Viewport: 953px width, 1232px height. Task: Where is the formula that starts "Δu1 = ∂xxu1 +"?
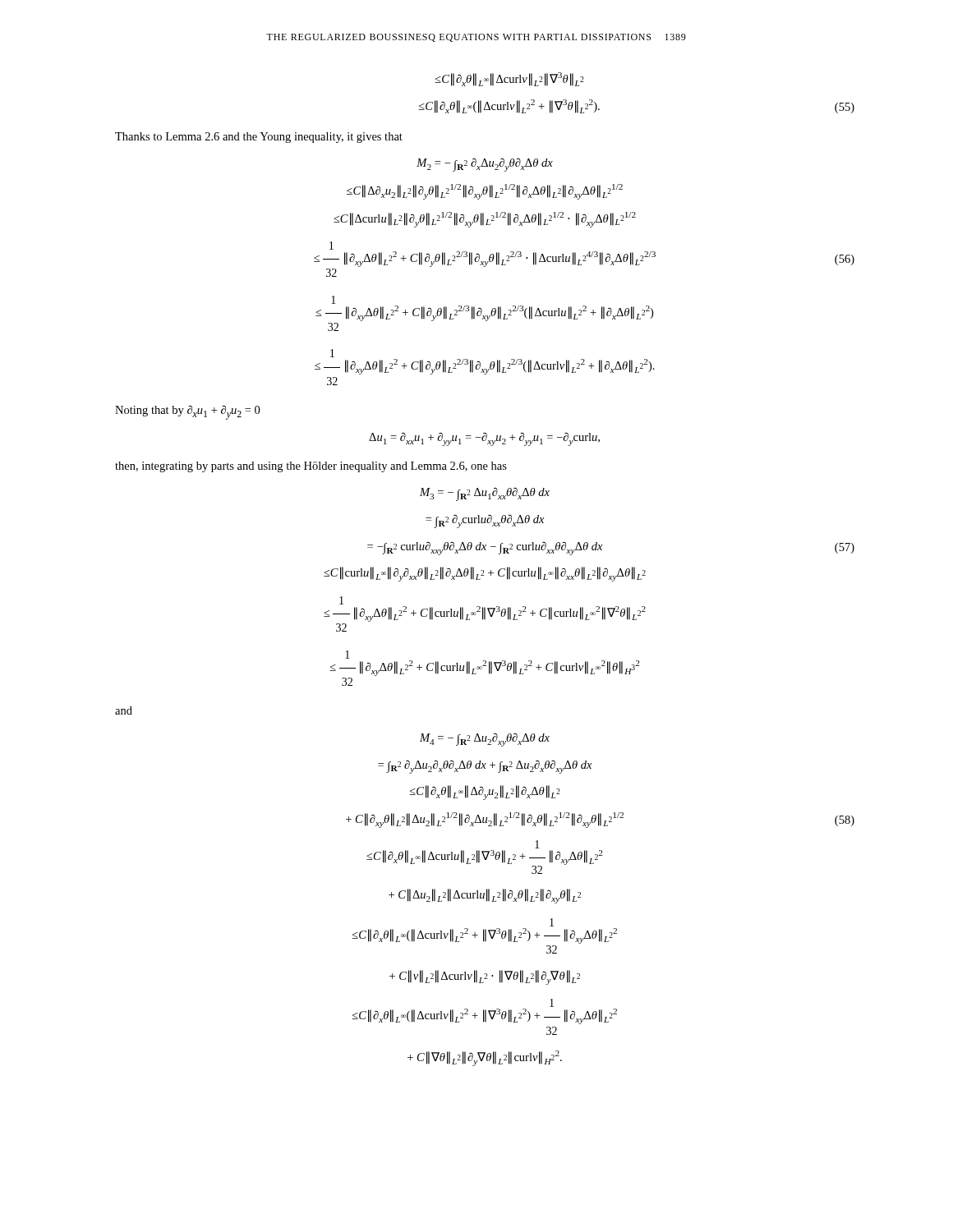(x=485, y=438)
